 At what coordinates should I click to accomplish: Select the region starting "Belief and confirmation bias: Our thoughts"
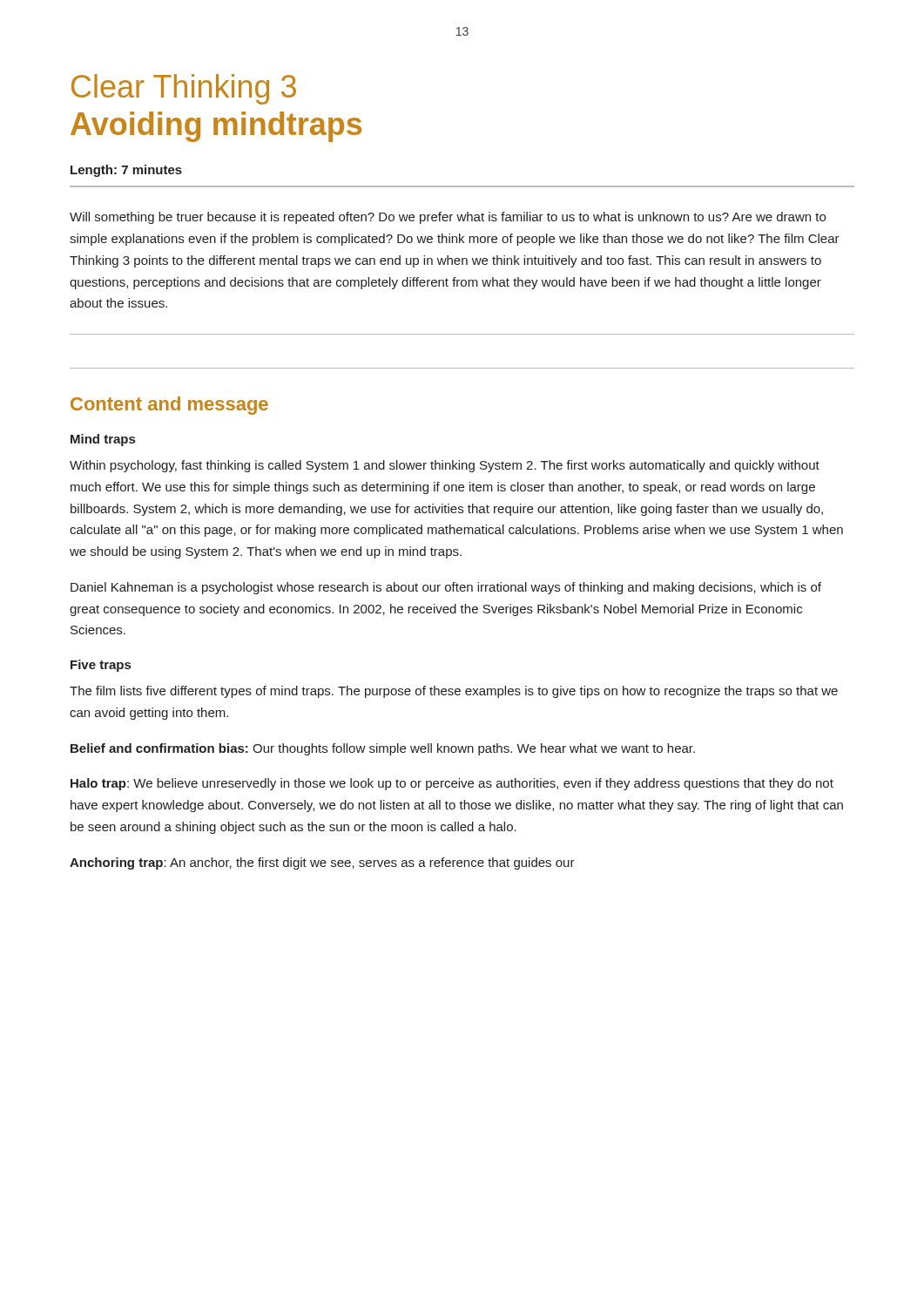[x=383, y=748]
